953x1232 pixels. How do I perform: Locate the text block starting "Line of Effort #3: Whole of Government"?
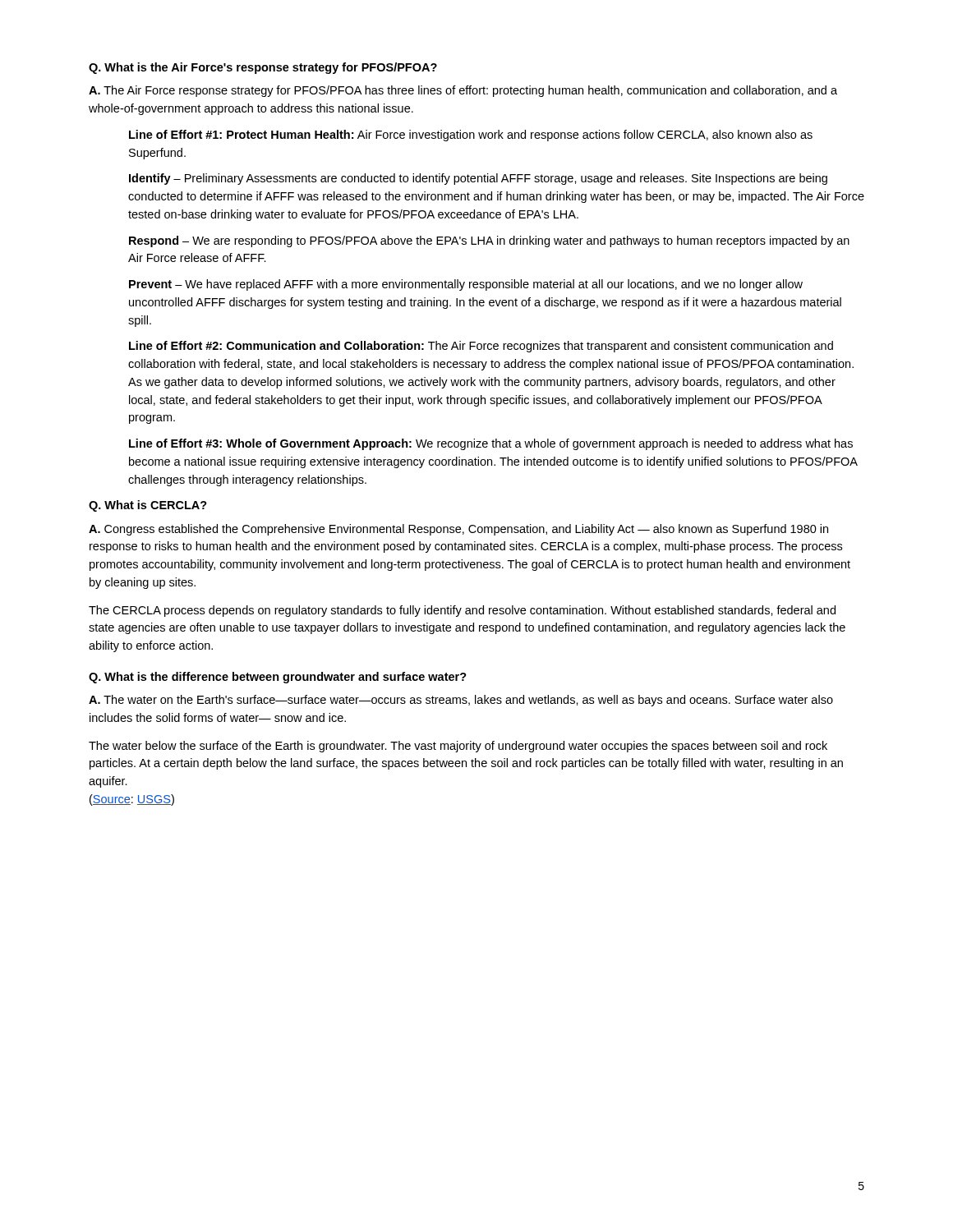tap(496, 462)
